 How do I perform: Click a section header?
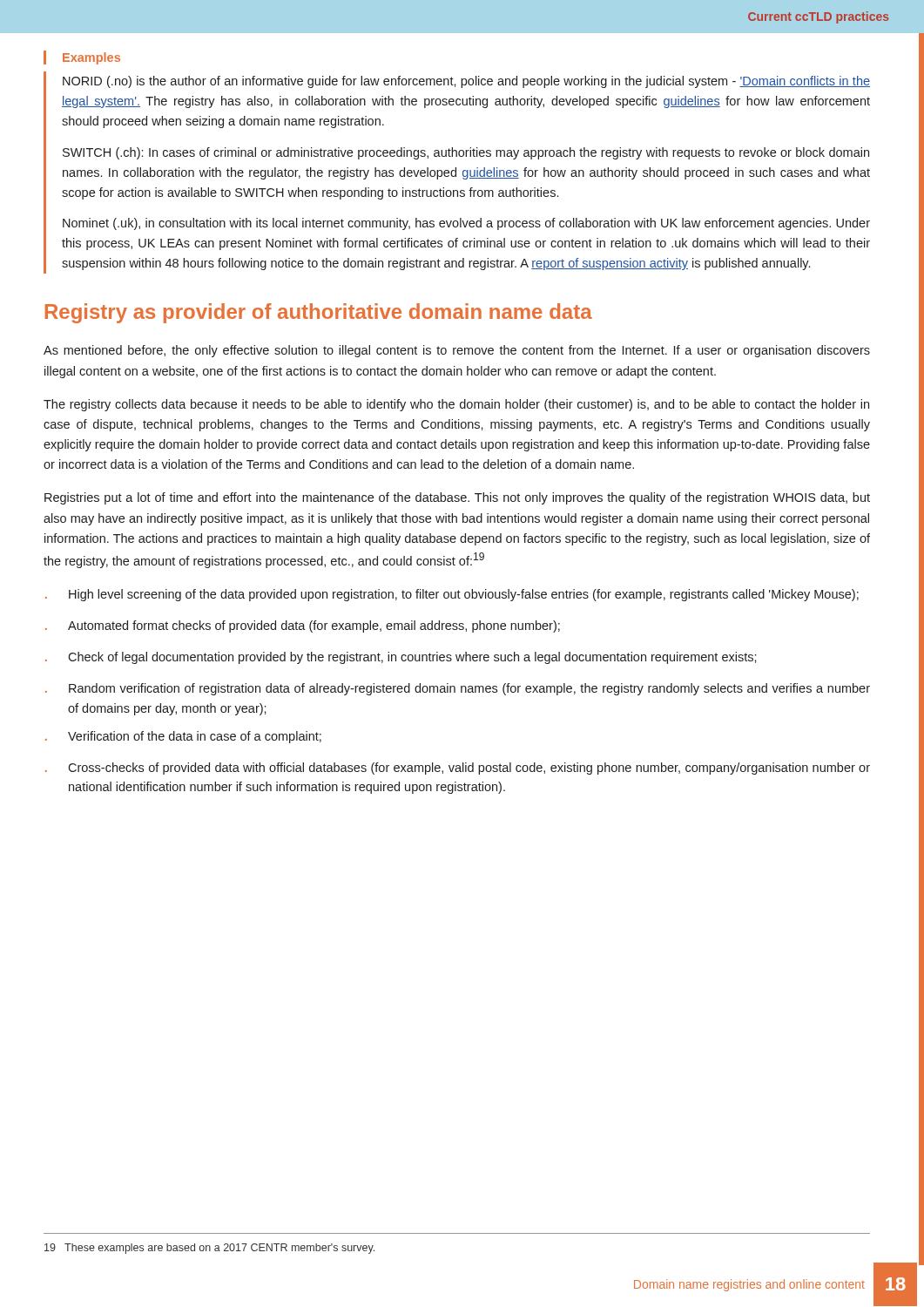point(91,58)
